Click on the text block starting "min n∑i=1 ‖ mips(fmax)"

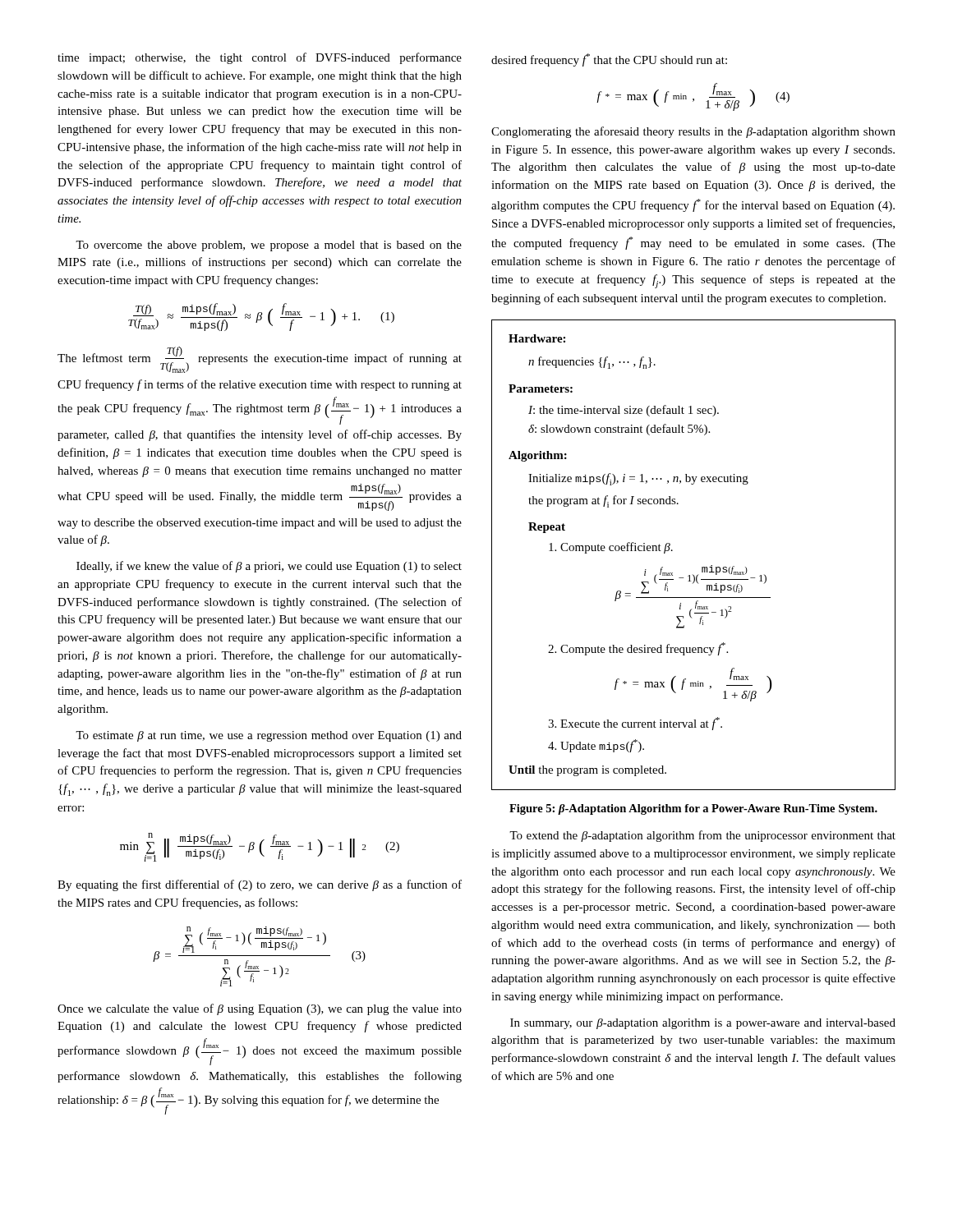(x=260, y=847)
